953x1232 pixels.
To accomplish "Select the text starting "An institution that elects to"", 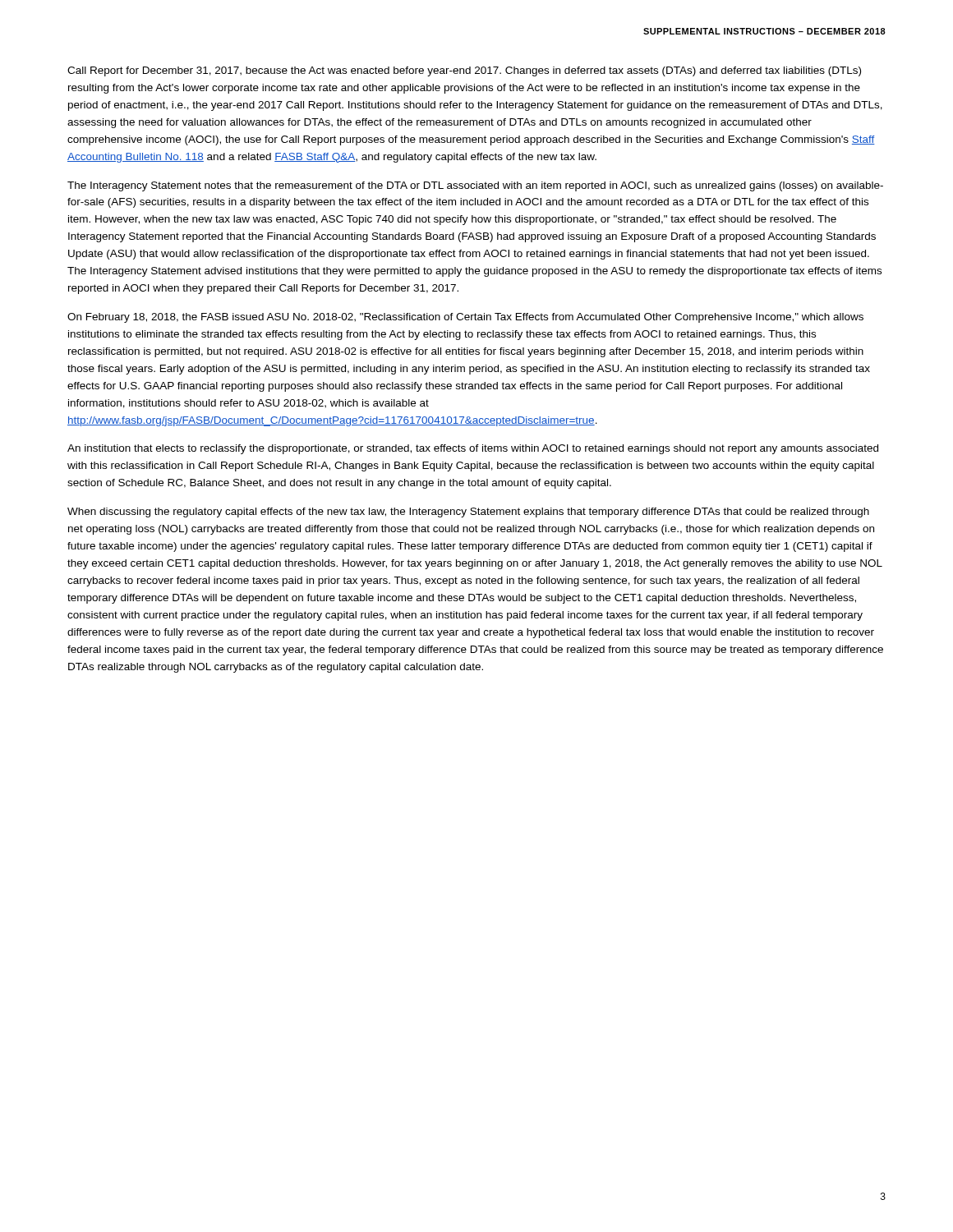I will pos(473,466).
